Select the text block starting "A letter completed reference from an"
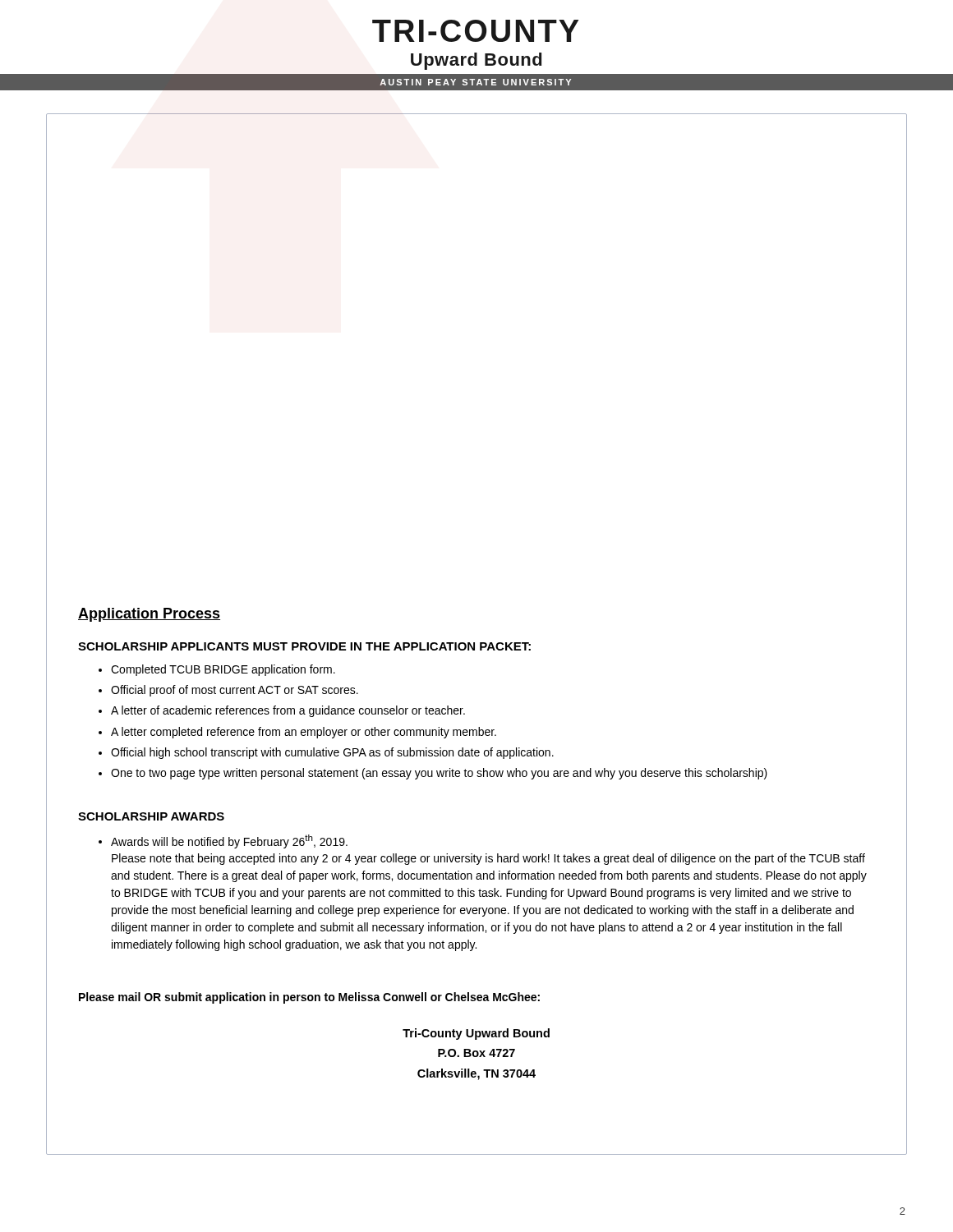 tap(304, 732)
